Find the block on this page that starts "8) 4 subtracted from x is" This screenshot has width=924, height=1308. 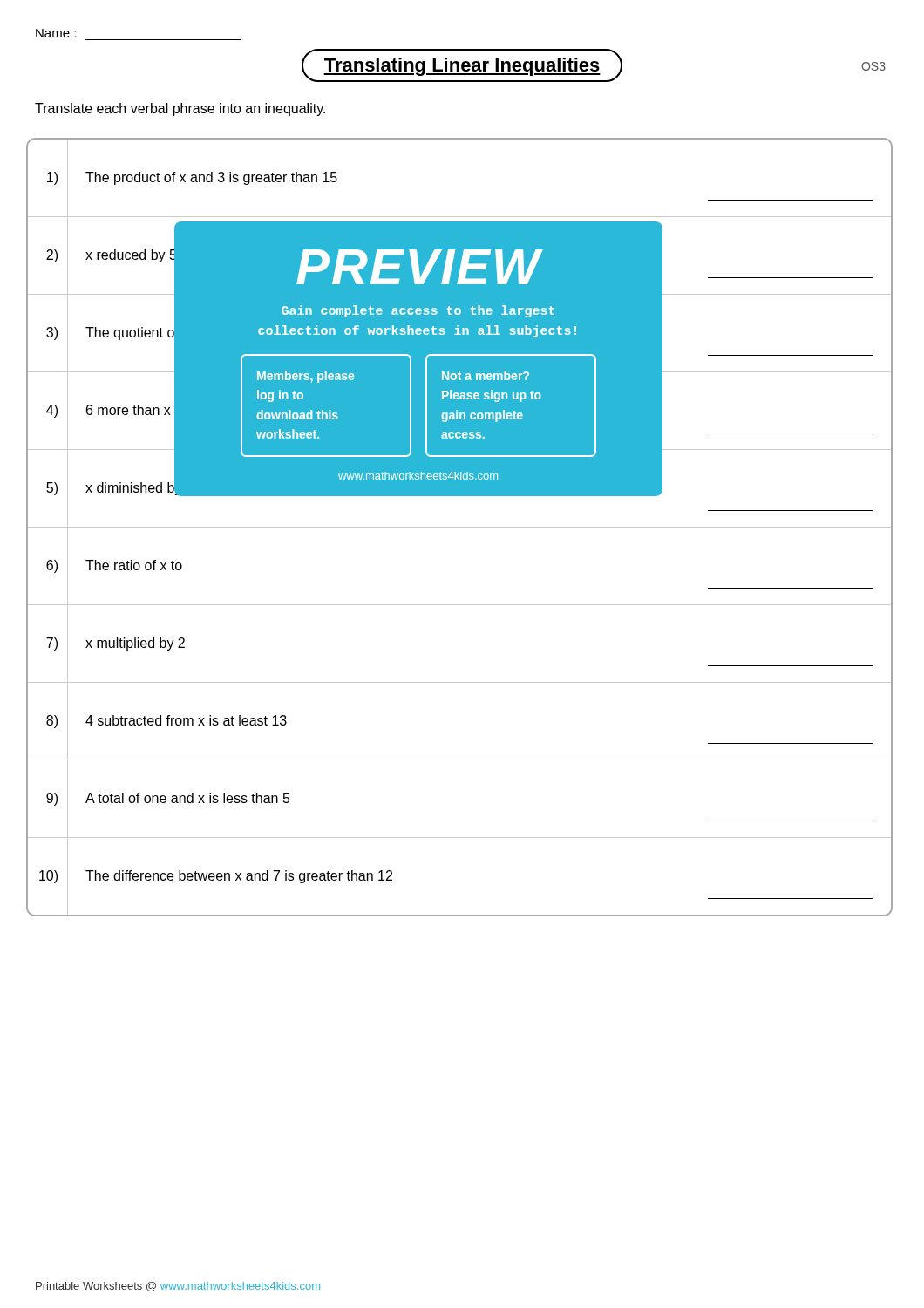coord(459,721)
